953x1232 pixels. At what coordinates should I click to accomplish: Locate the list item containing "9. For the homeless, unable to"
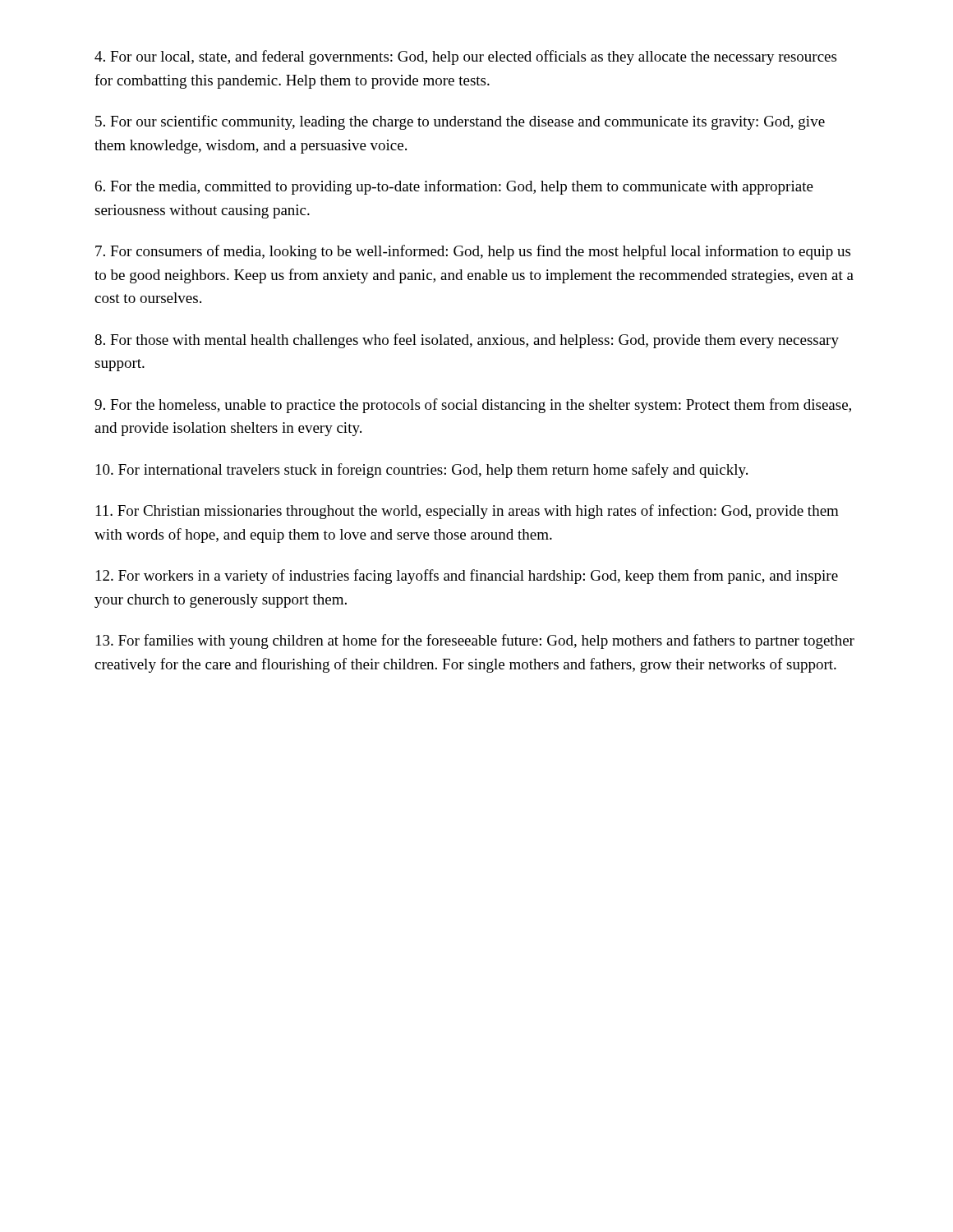(473, 416)
